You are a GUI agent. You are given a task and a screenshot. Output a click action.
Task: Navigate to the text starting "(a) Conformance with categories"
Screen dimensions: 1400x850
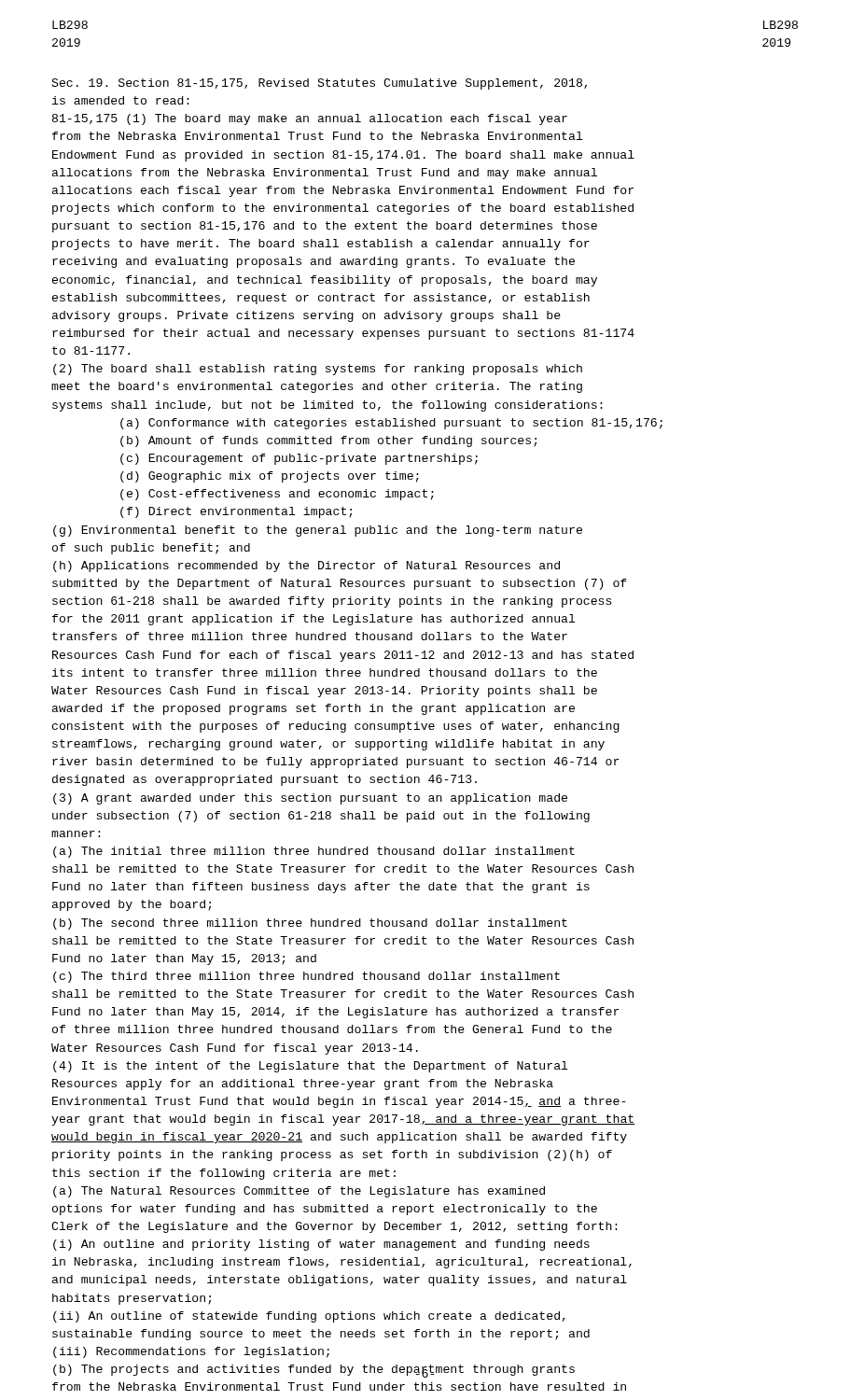coord(459,423)
